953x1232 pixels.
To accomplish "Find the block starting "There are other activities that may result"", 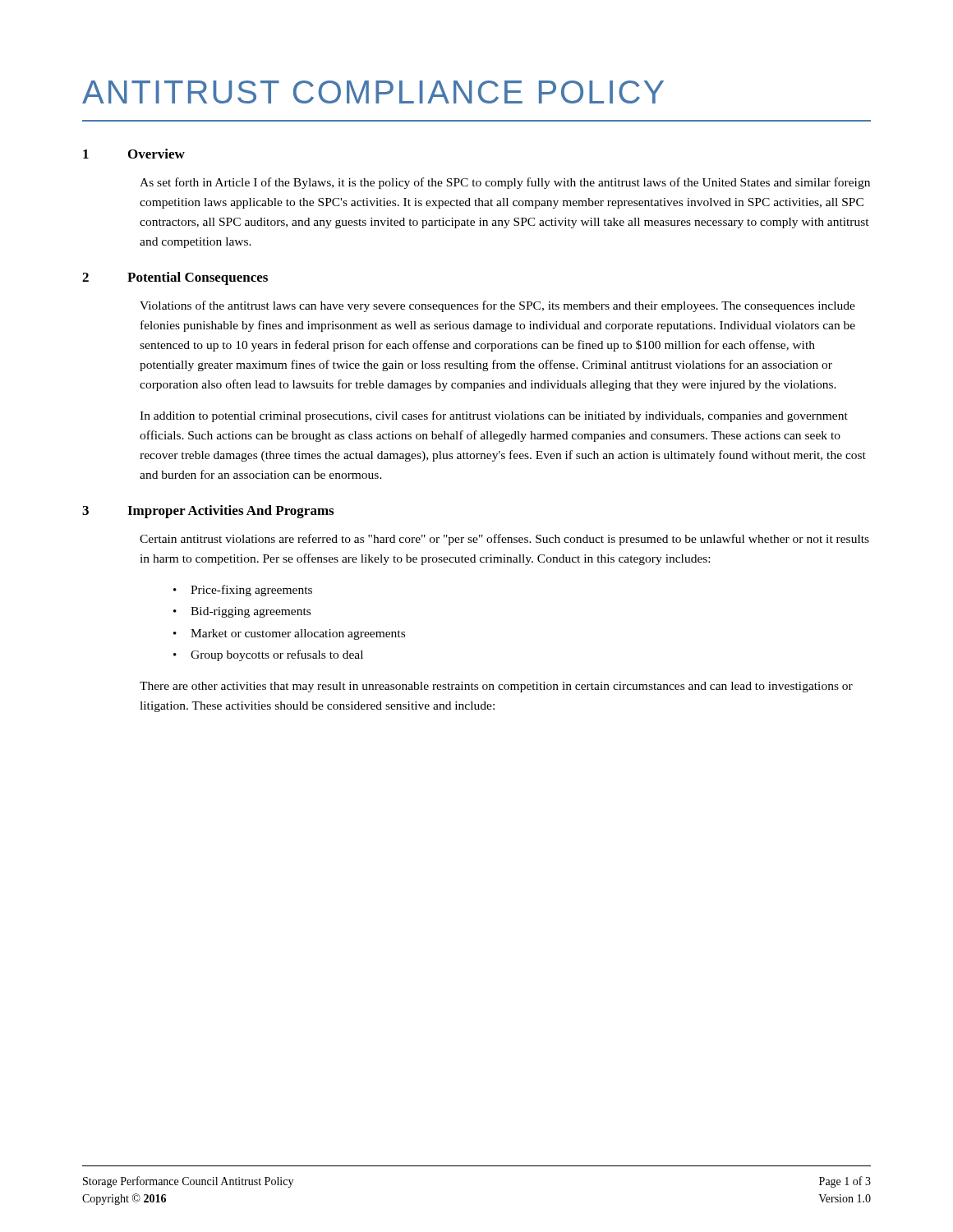I will click(x=496, y=695).
